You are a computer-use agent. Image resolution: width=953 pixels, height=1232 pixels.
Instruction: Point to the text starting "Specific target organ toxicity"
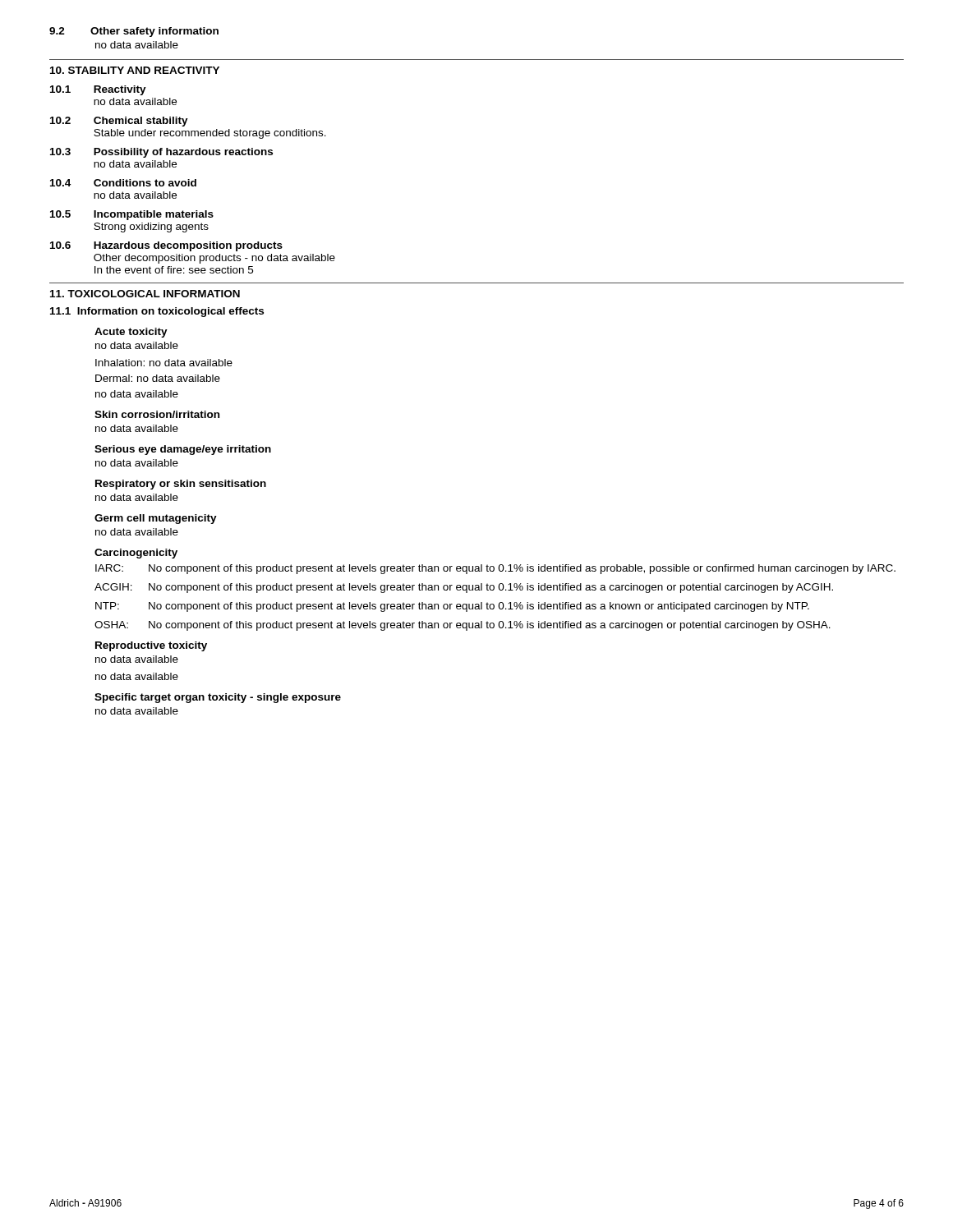coord(218,698)
